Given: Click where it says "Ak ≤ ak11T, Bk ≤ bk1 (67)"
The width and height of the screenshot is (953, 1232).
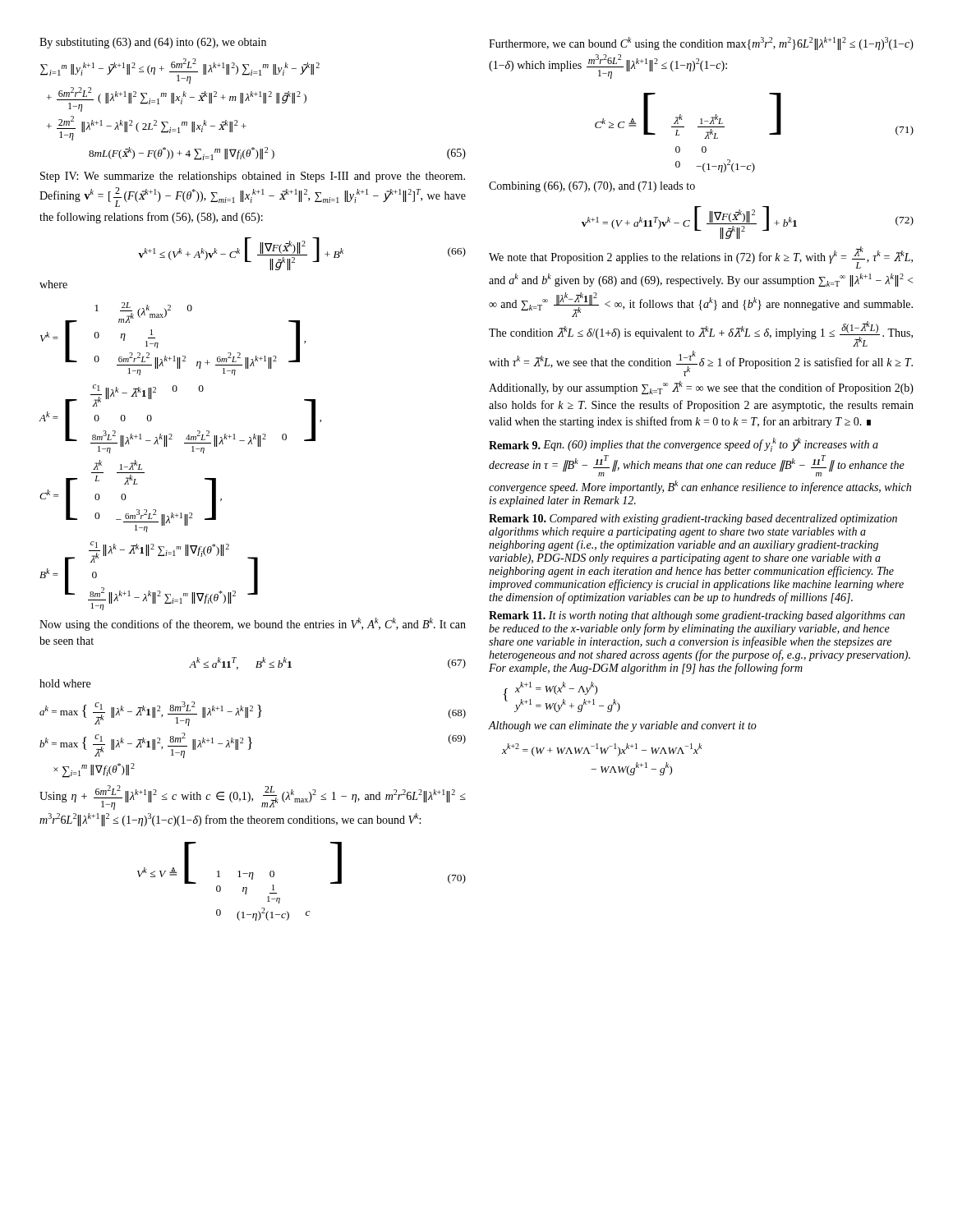Looking at the screenshot, I should 253,663.
